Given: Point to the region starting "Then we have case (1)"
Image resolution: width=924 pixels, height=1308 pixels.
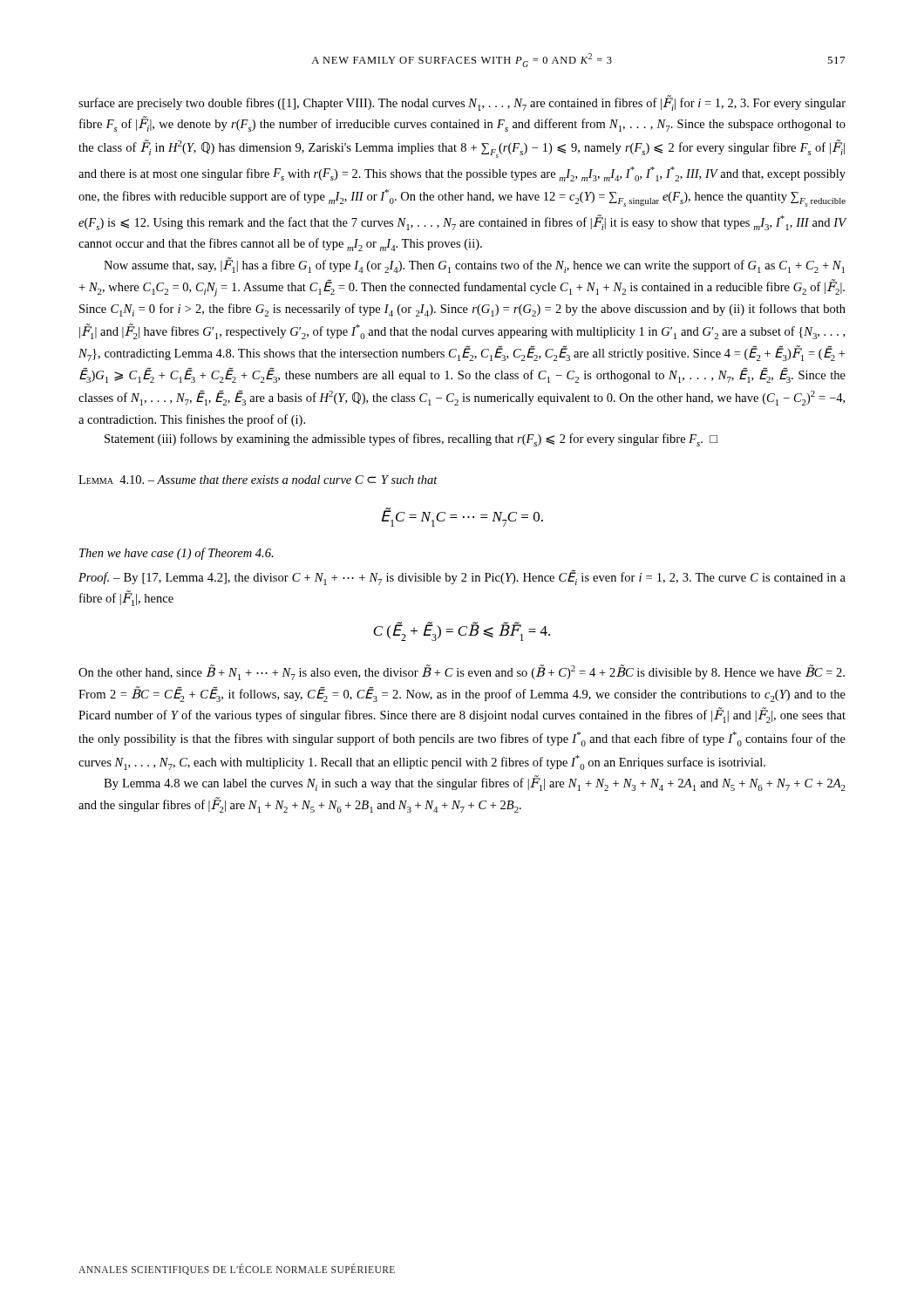Looking at the screenshot, I should tap(176, 552).
